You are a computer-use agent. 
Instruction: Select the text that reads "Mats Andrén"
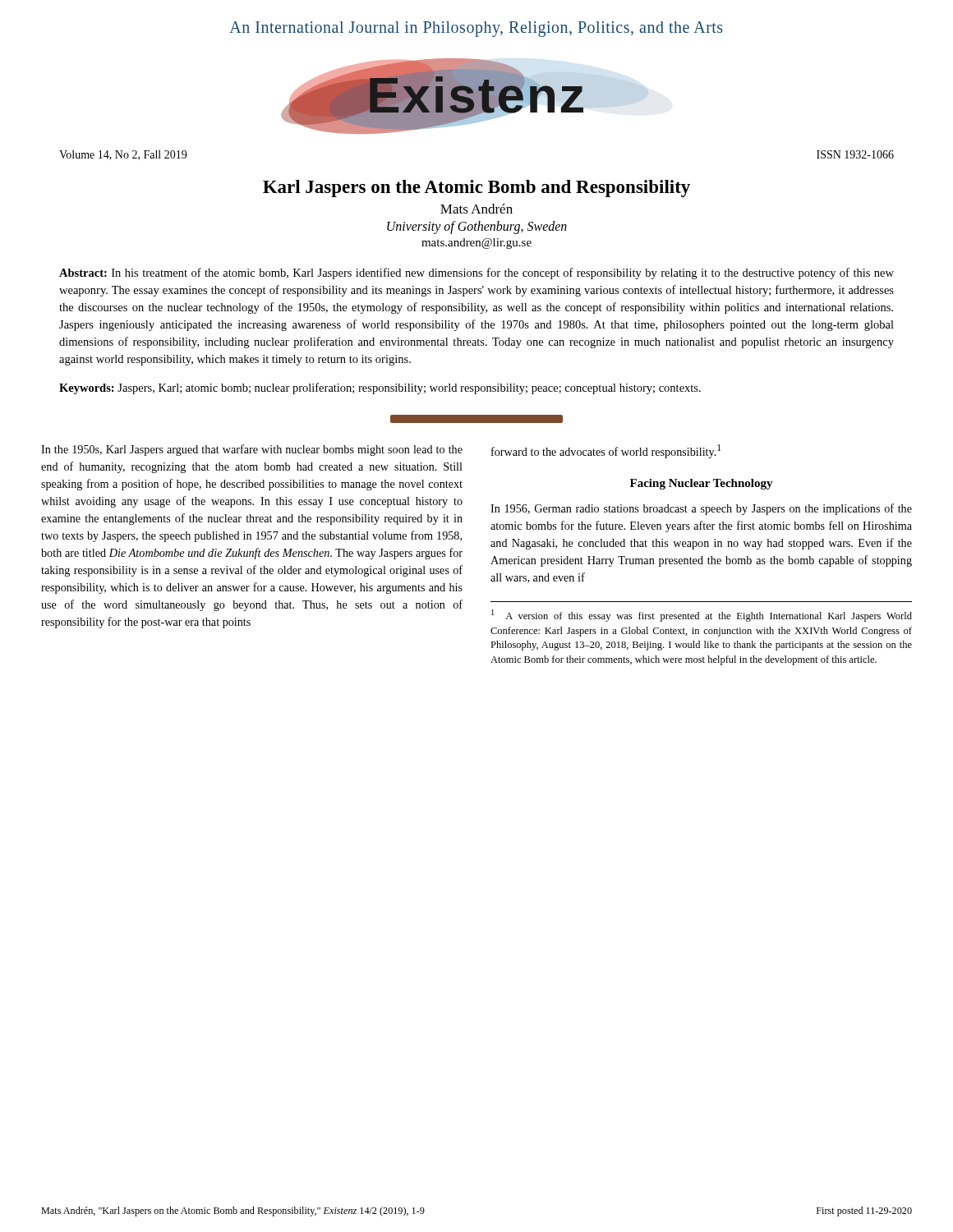pos(476,209)
